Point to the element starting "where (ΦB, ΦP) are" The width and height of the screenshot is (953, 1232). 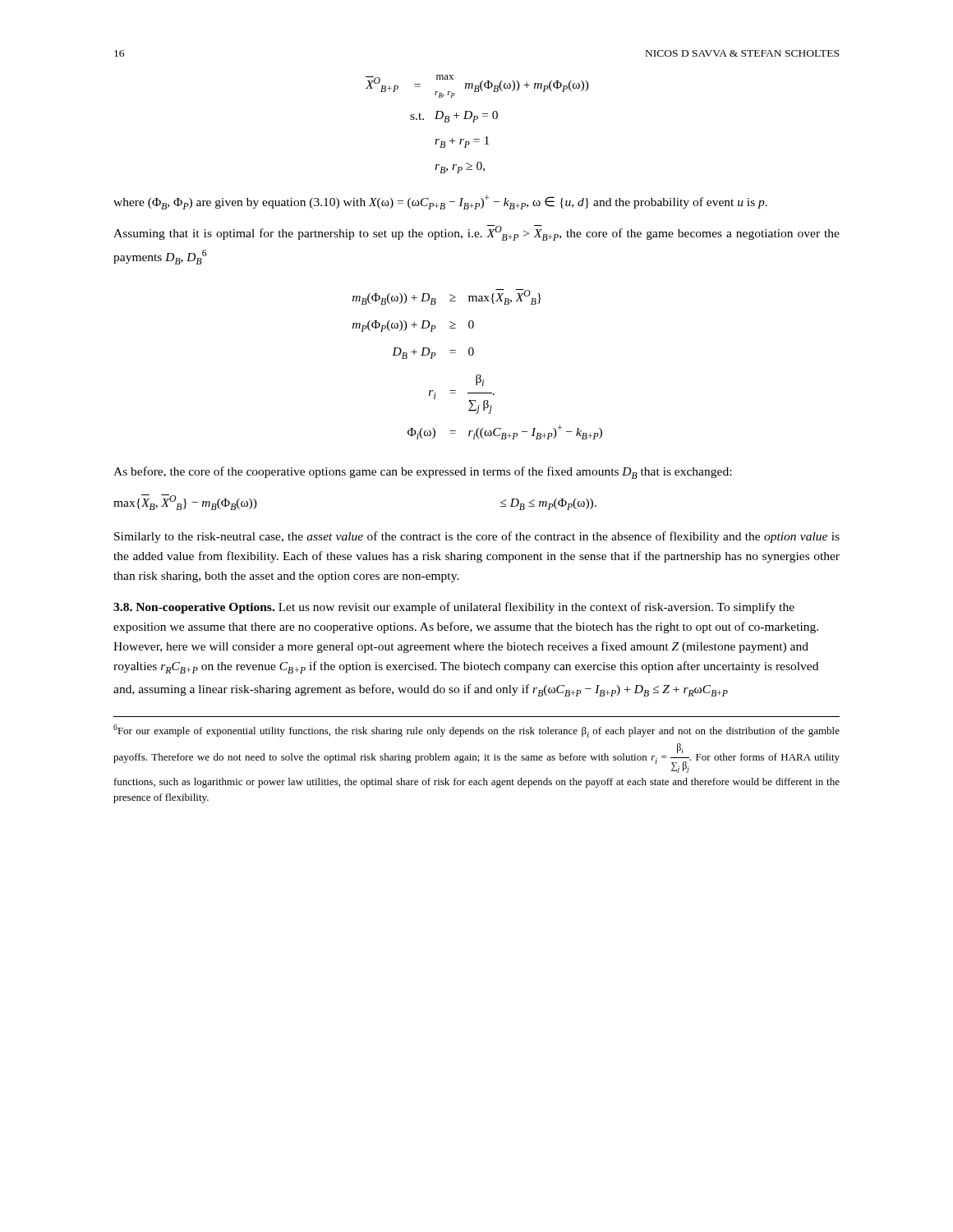441,203
